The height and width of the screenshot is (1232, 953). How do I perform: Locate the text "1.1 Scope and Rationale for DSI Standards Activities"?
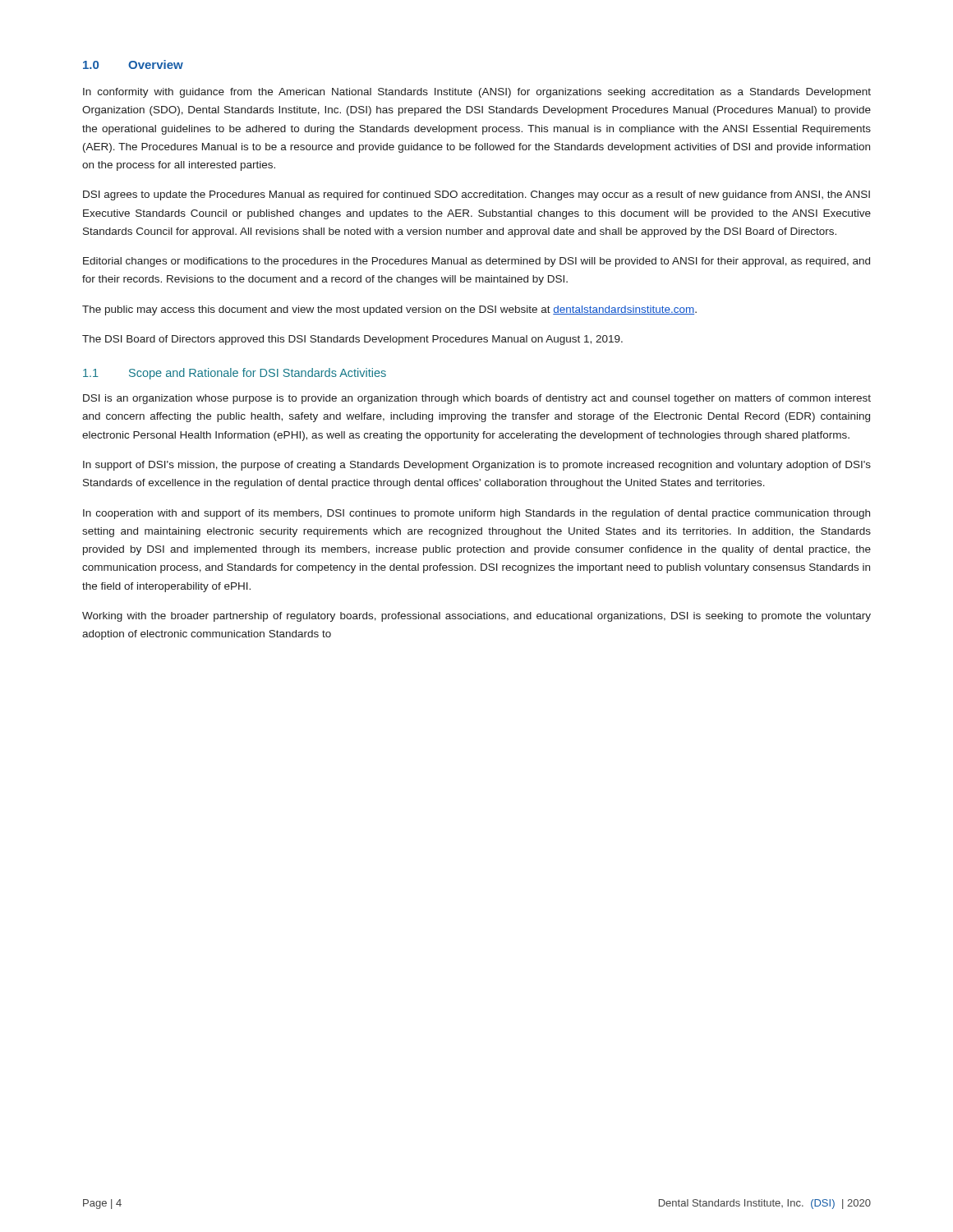click(234, 373)
